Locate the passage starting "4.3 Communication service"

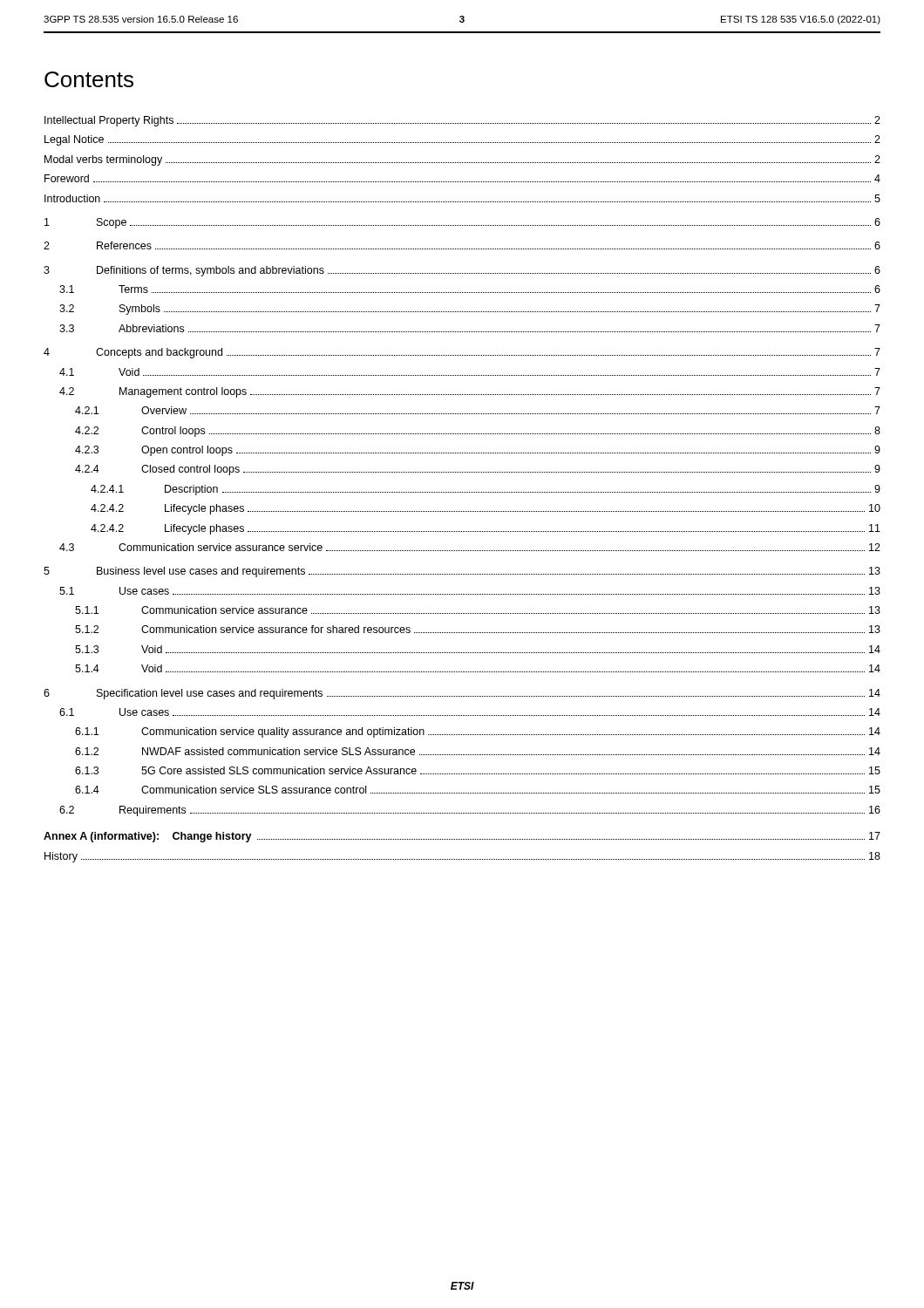point(462,548)
